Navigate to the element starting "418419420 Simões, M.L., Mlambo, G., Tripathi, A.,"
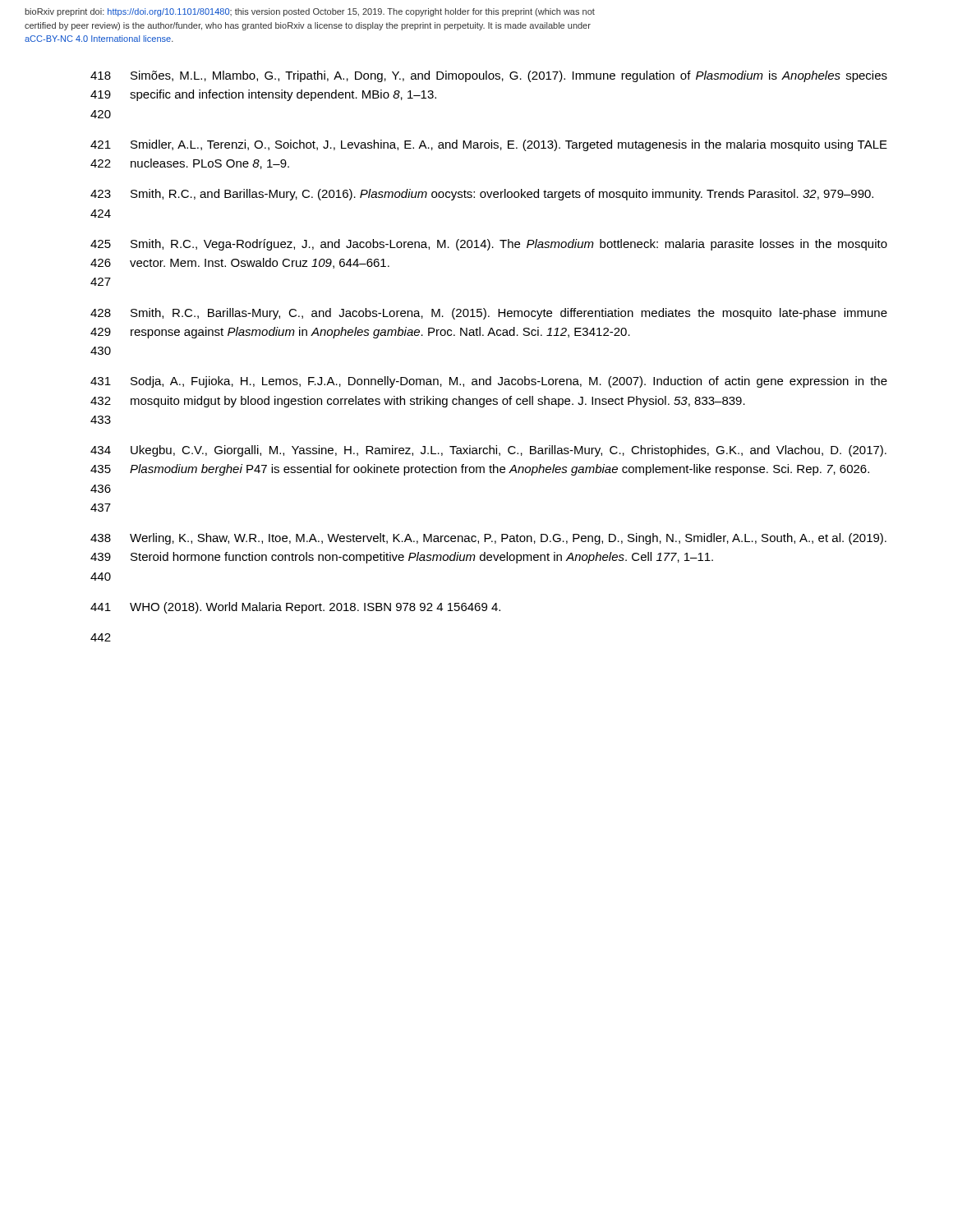The image size is (953, 1232). click(x=489, y=76)
